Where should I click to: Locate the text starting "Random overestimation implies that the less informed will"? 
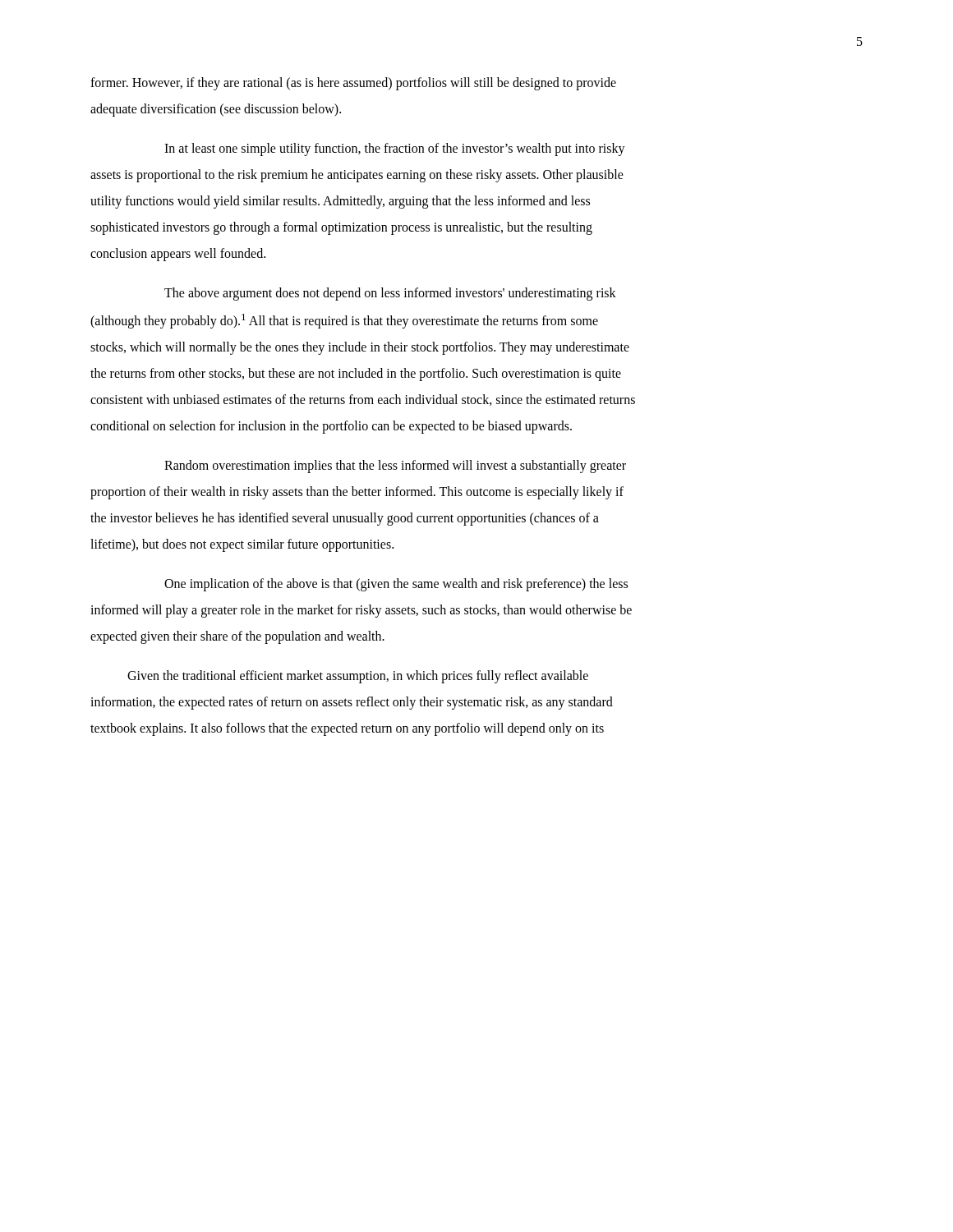click(x=476, y=505)
